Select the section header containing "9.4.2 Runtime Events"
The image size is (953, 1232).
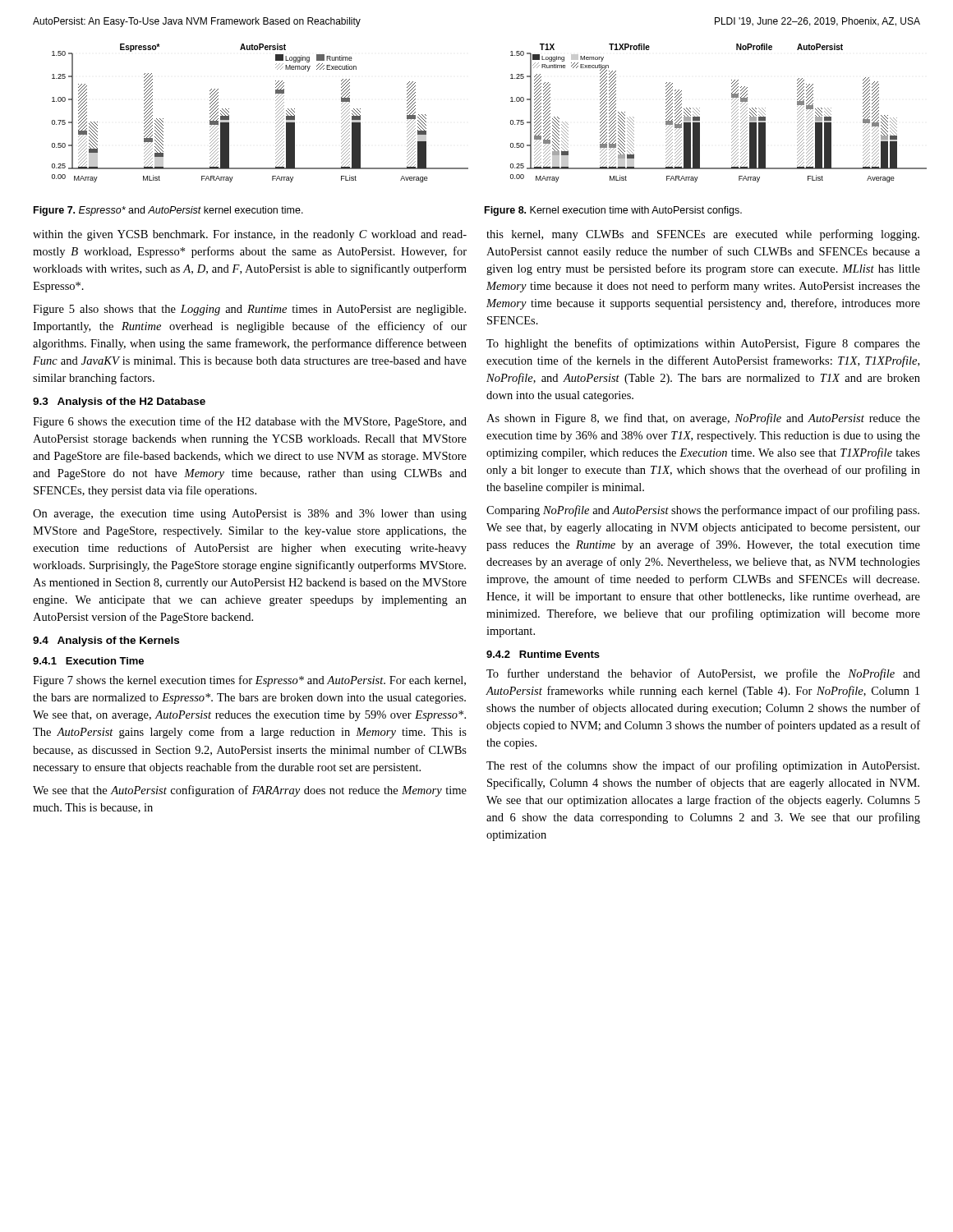[x=543, y=654]
